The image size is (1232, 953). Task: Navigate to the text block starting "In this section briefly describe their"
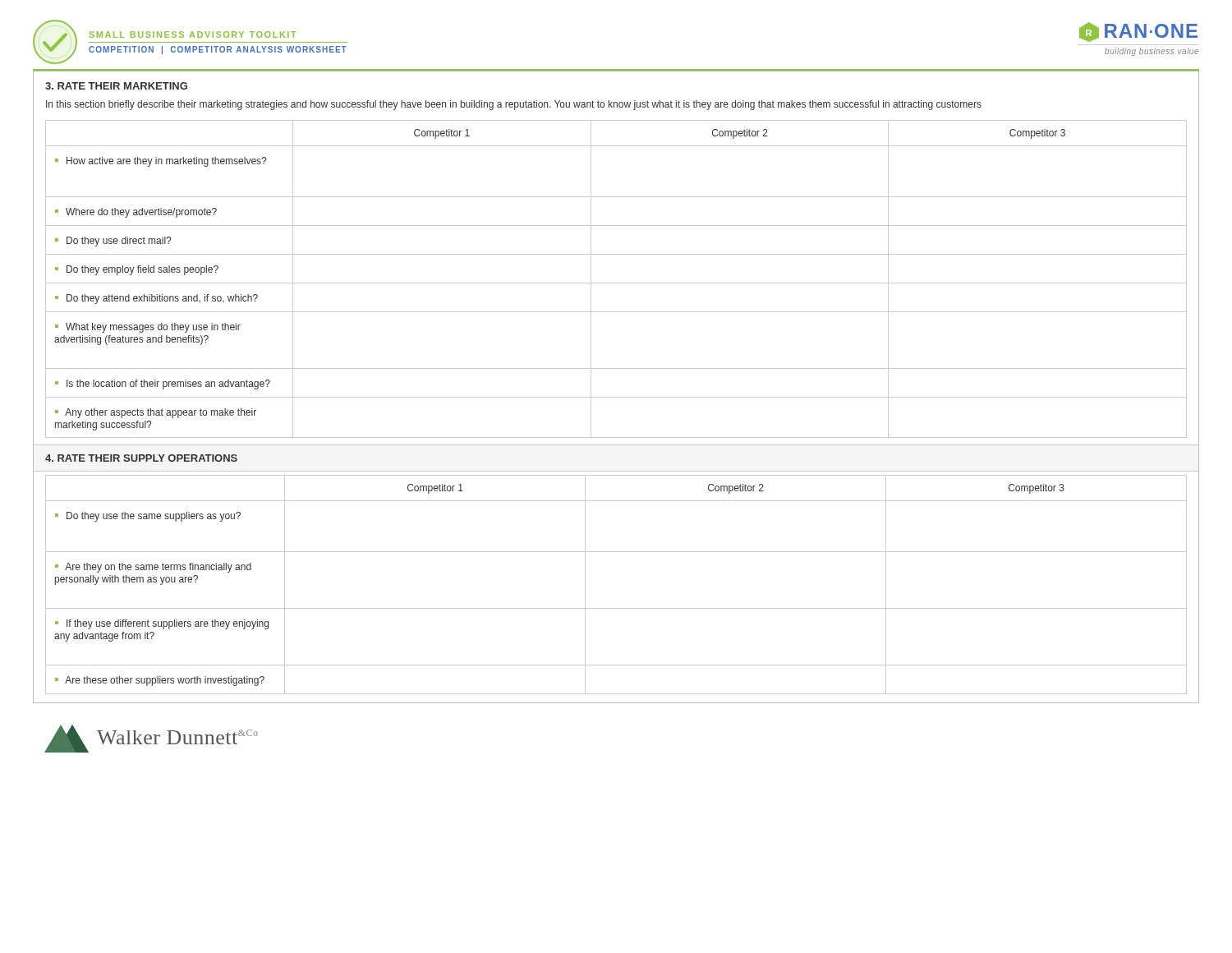(x=513, y=104)
